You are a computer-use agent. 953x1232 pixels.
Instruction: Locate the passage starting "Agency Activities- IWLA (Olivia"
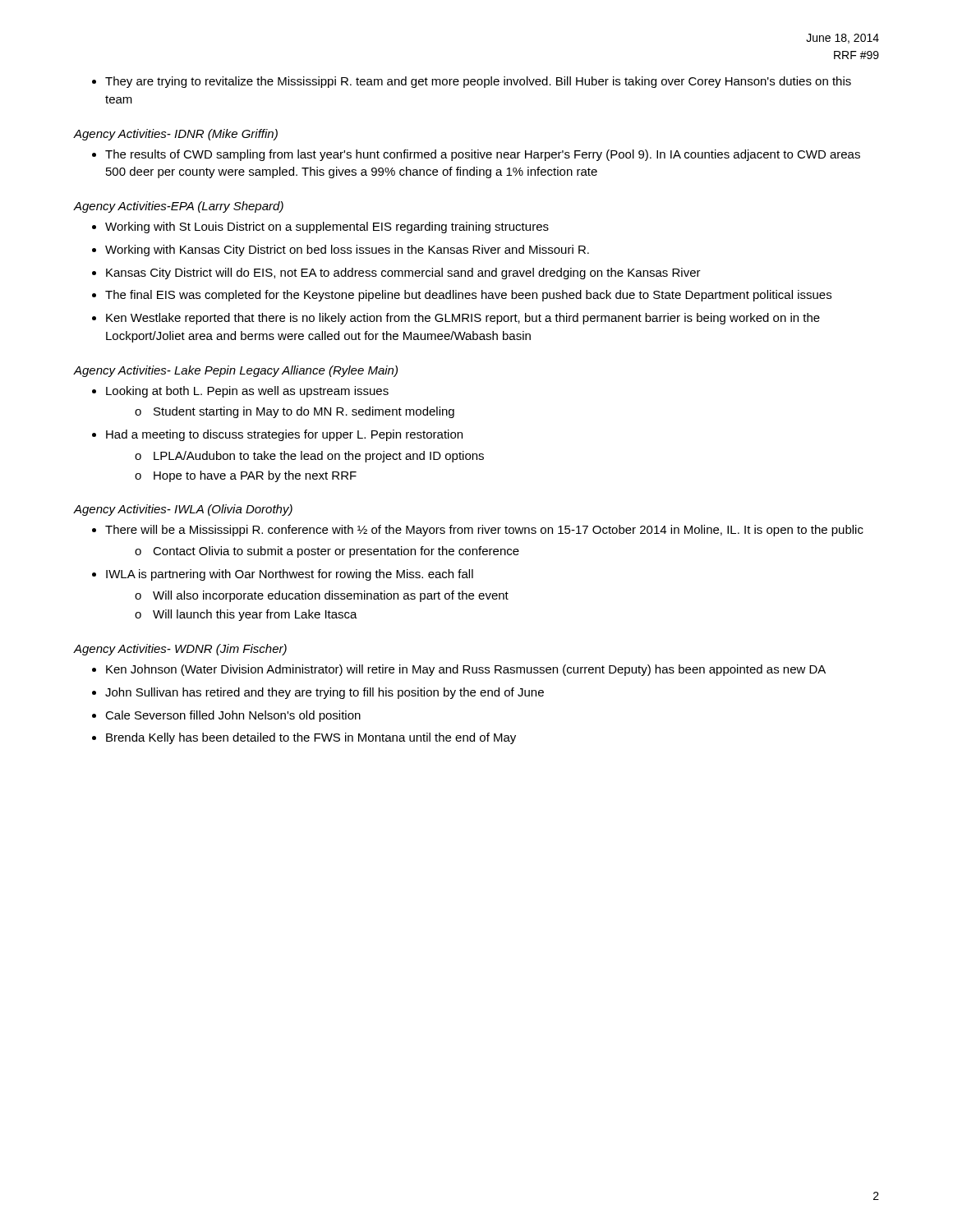pos(183,509)
